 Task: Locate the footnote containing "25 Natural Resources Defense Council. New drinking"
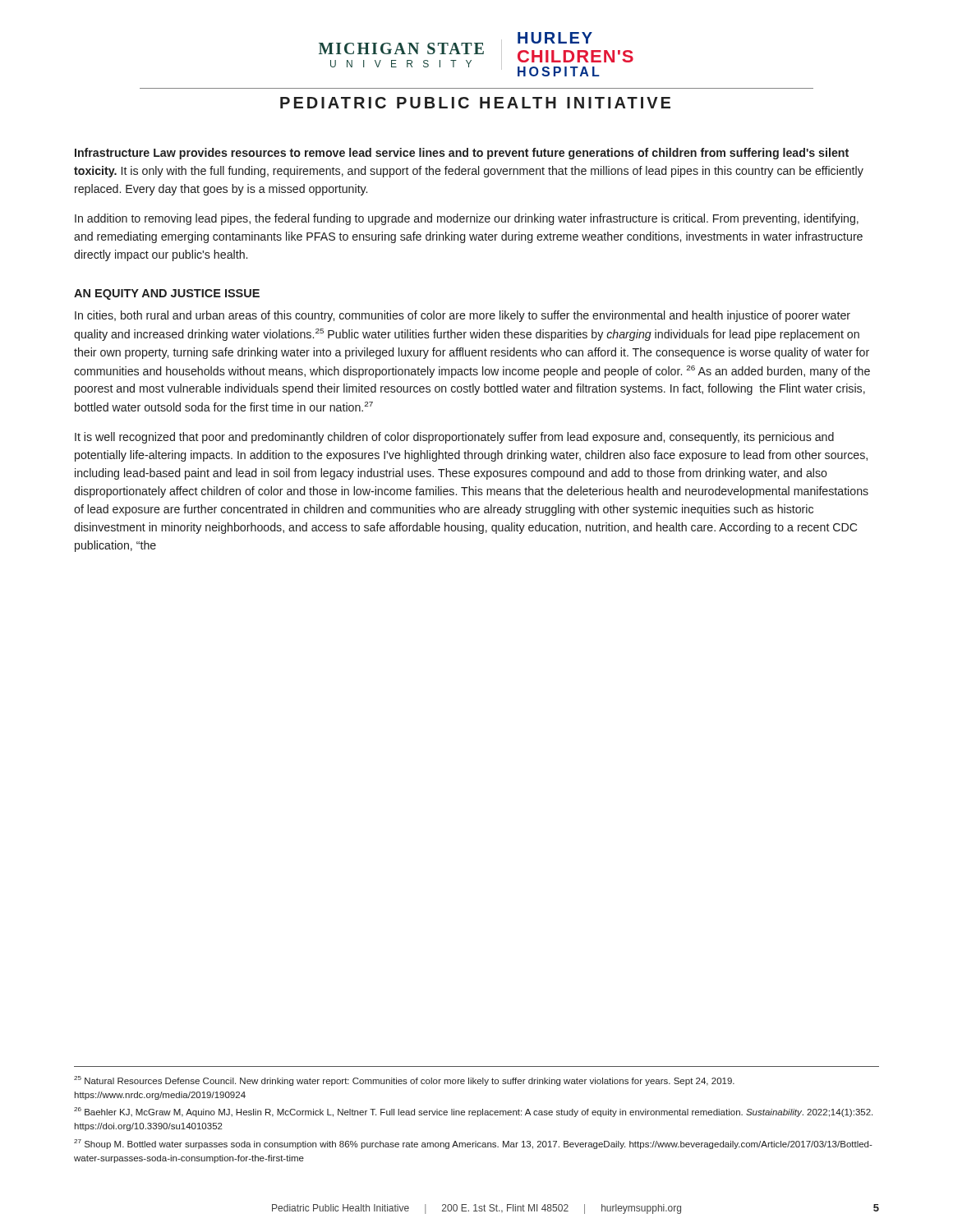(404, 1087)
